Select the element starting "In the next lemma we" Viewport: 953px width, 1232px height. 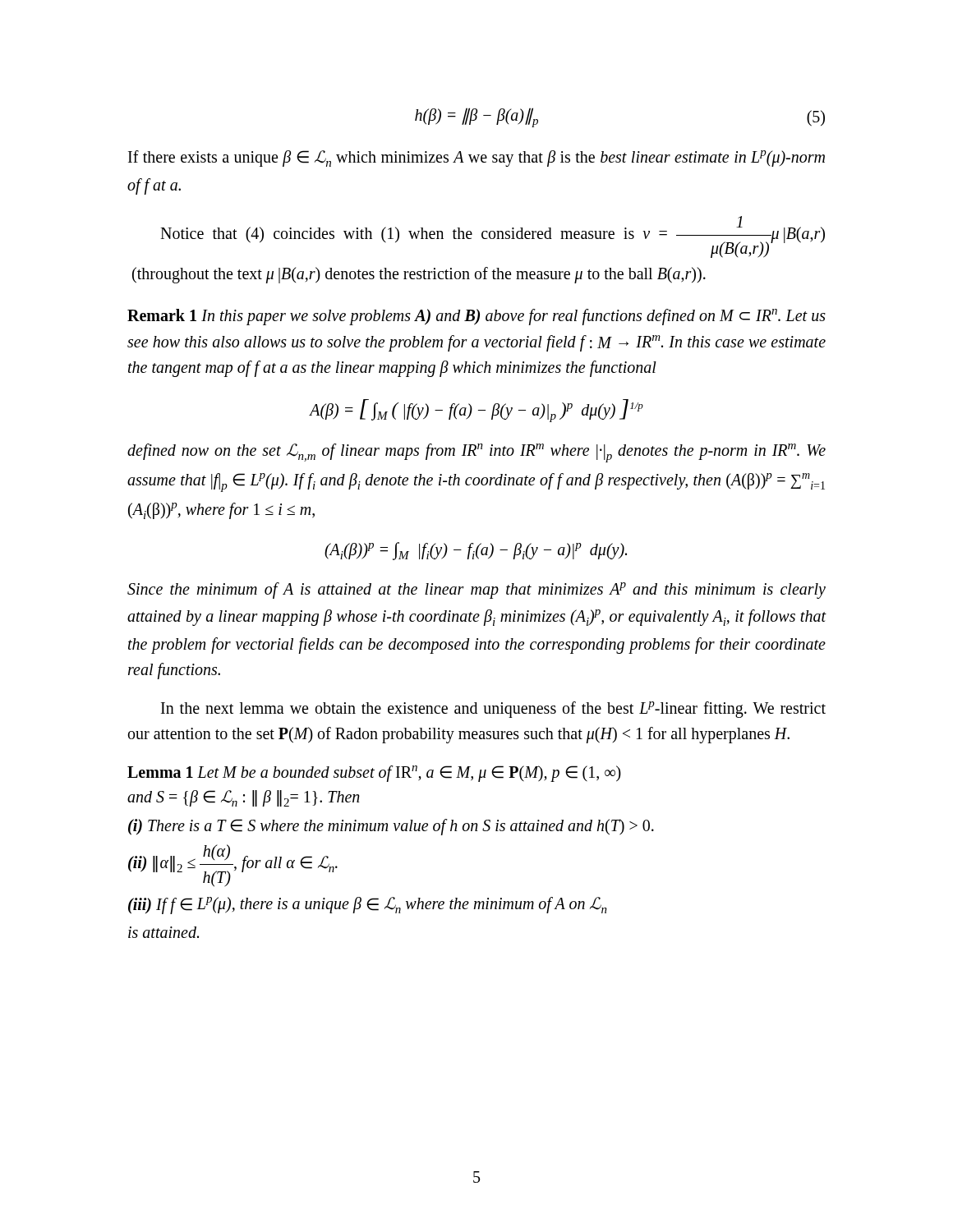tap(476, 719)
